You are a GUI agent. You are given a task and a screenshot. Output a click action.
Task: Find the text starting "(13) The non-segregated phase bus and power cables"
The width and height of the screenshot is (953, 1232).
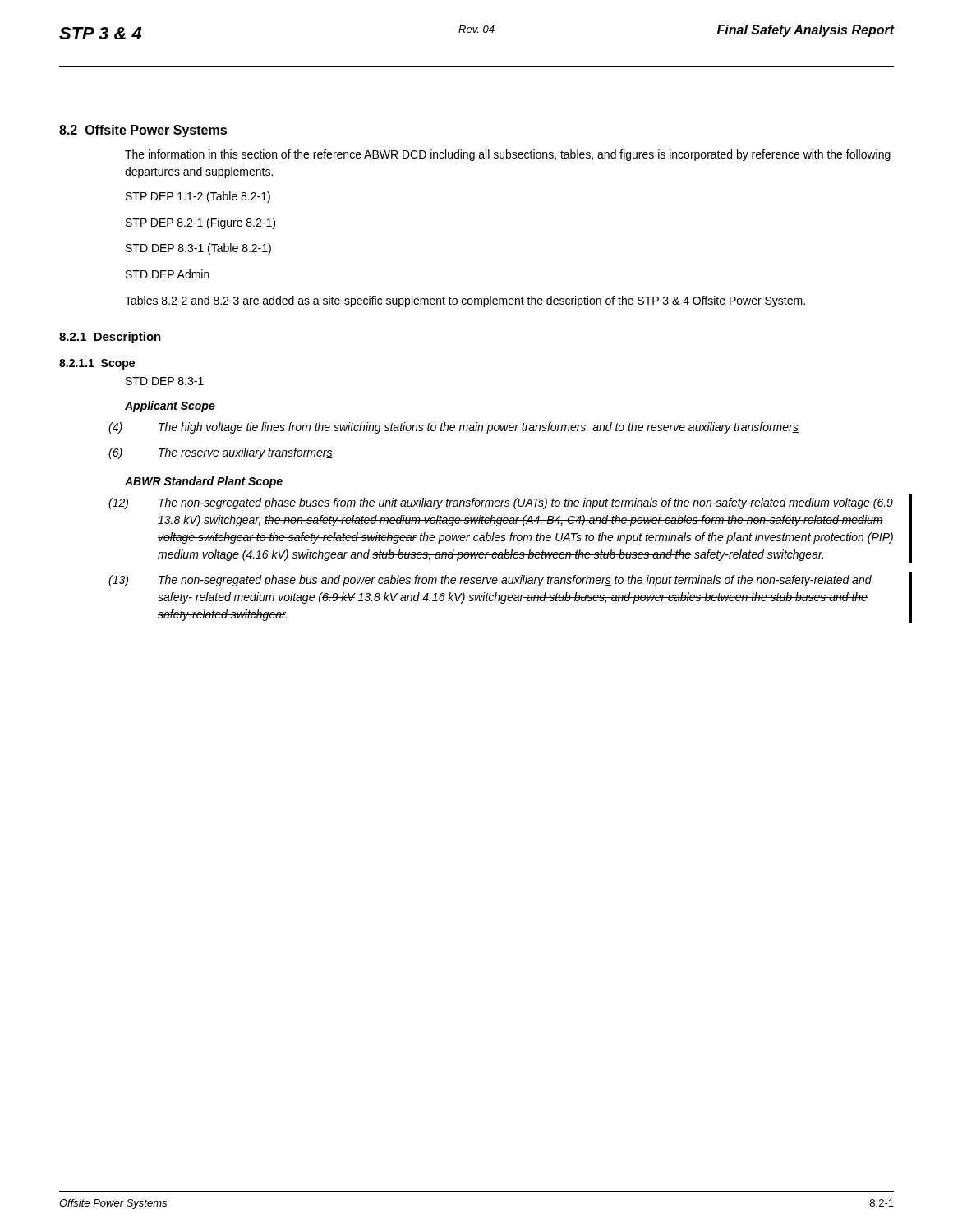514,597
